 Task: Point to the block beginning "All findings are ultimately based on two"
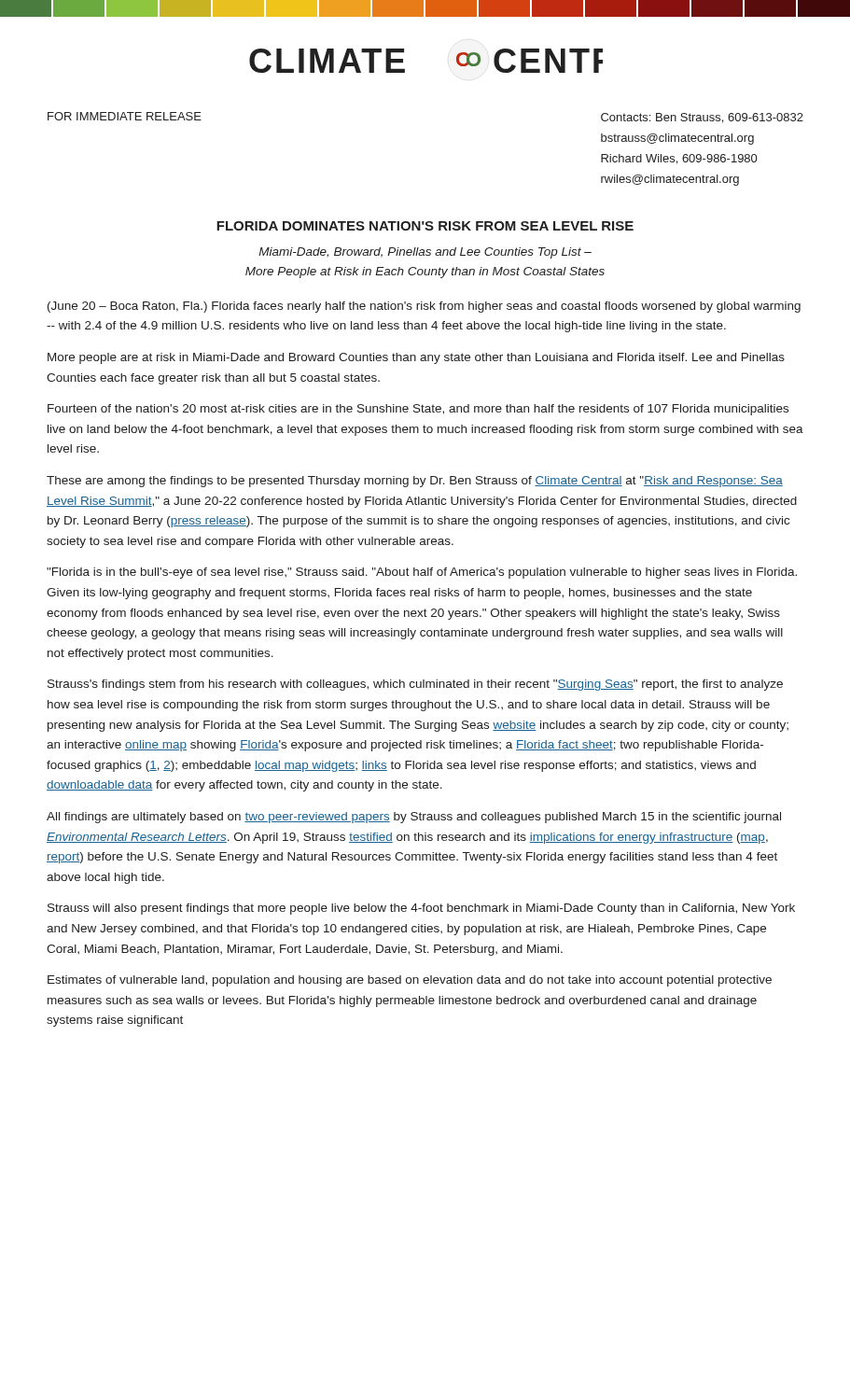pyautogui.click(x=414, y=846)
